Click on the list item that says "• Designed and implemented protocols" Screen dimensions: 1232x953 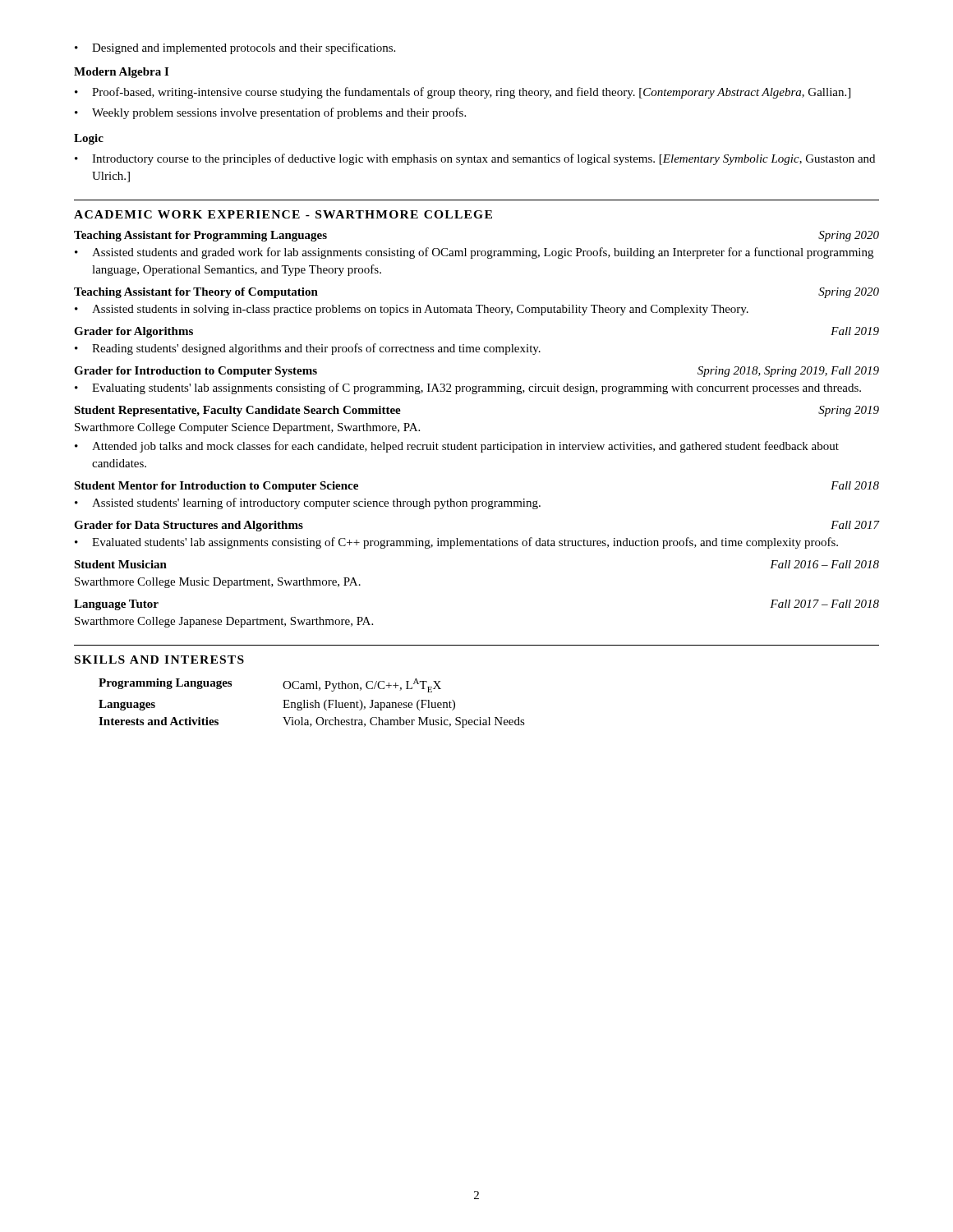235,48
